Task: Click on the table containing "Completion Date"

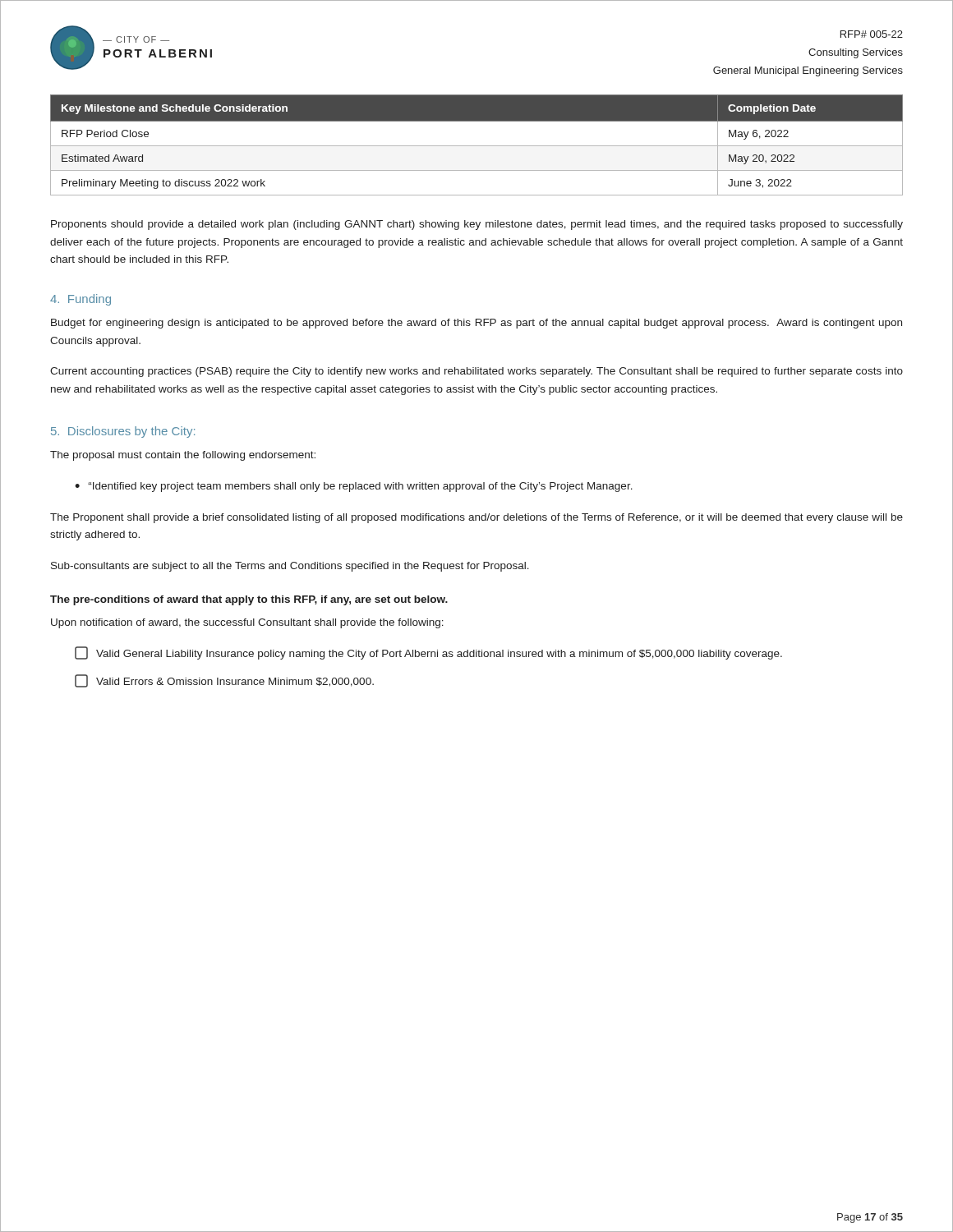Action: click(476, 145)
